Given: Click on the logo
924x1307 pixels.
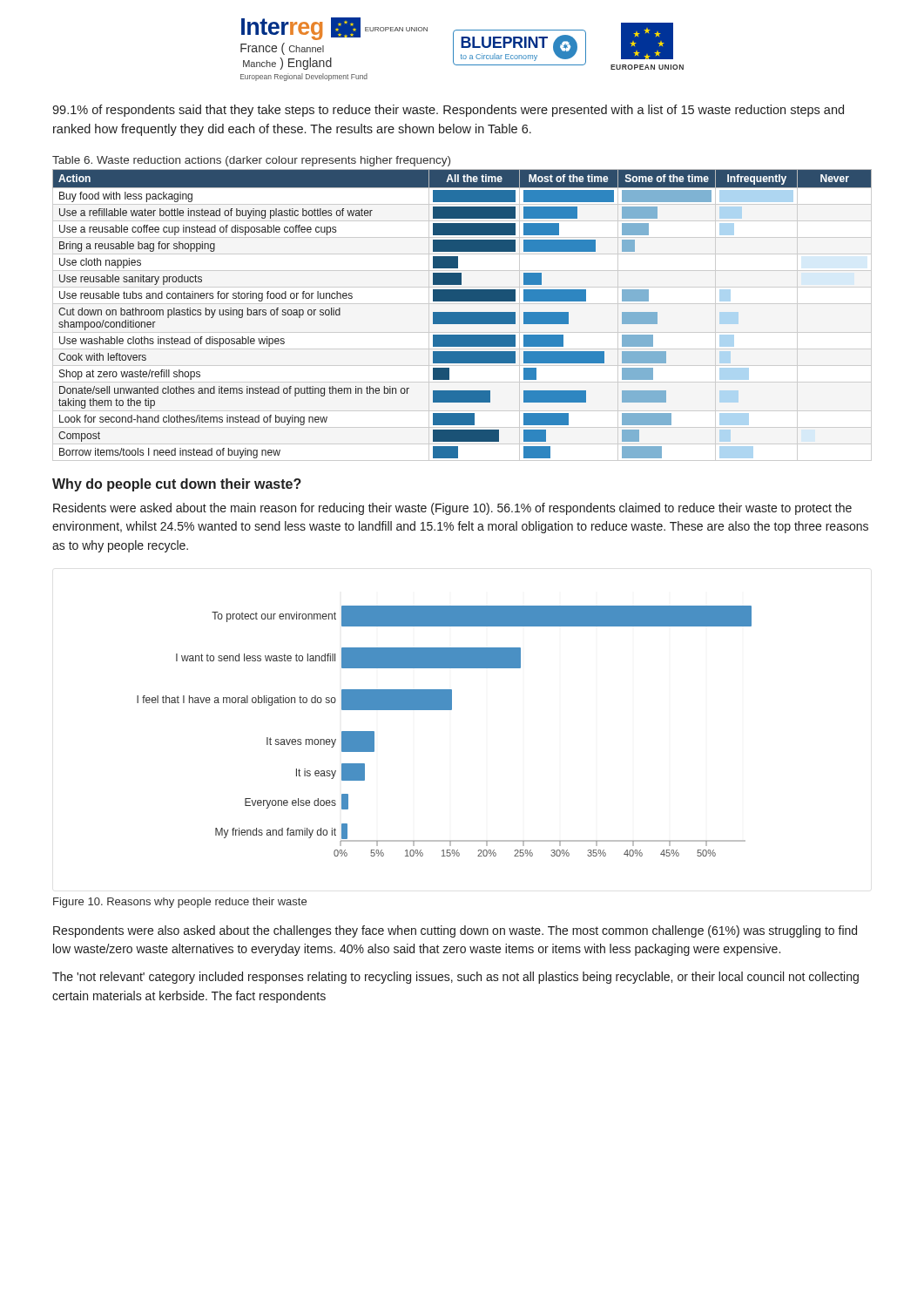Looking at the screenshot, I should (462, 44).
